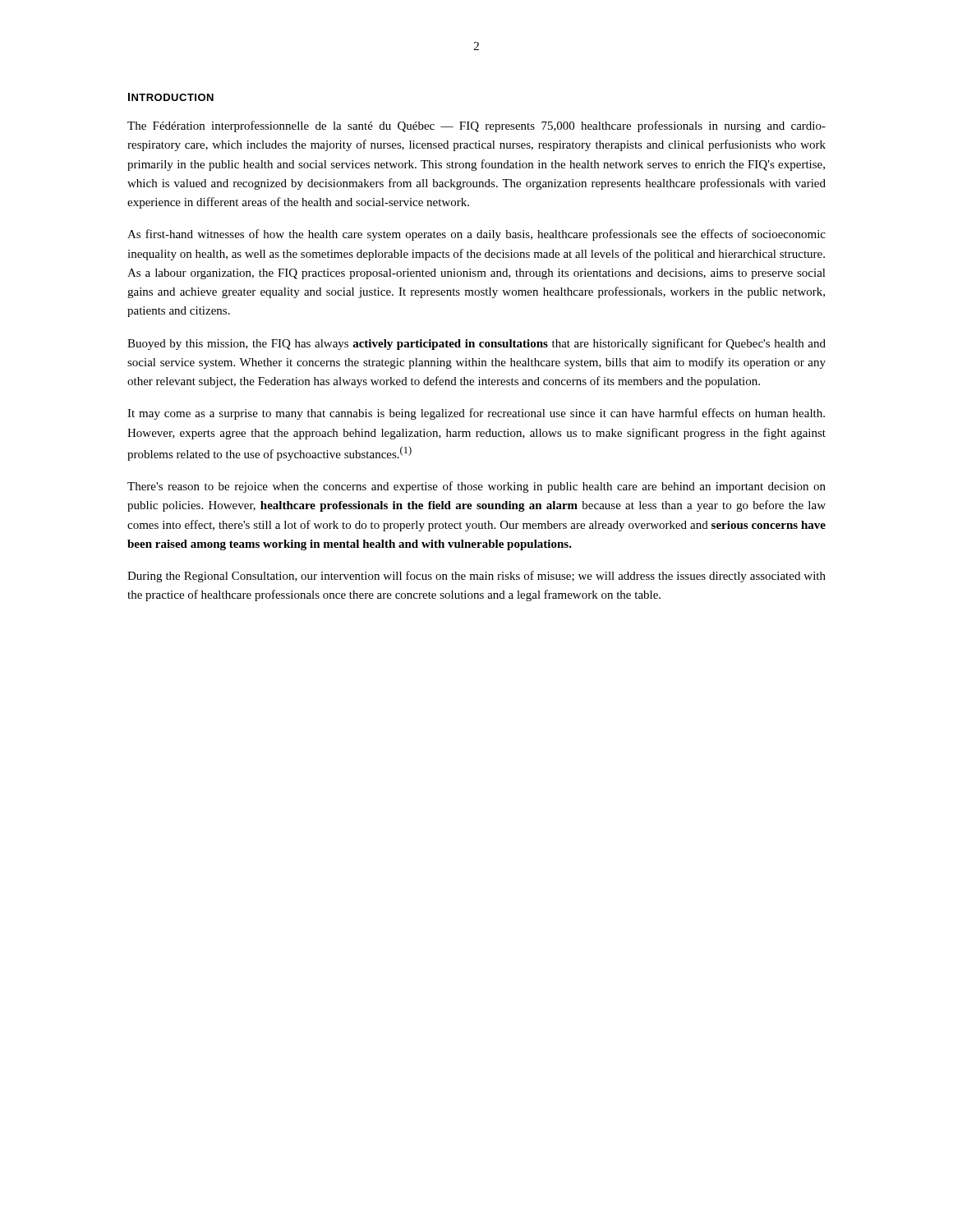Where is the passage that starts "The Fédération interprofessionnelle de la santé du"?

(x=476, y=164)
